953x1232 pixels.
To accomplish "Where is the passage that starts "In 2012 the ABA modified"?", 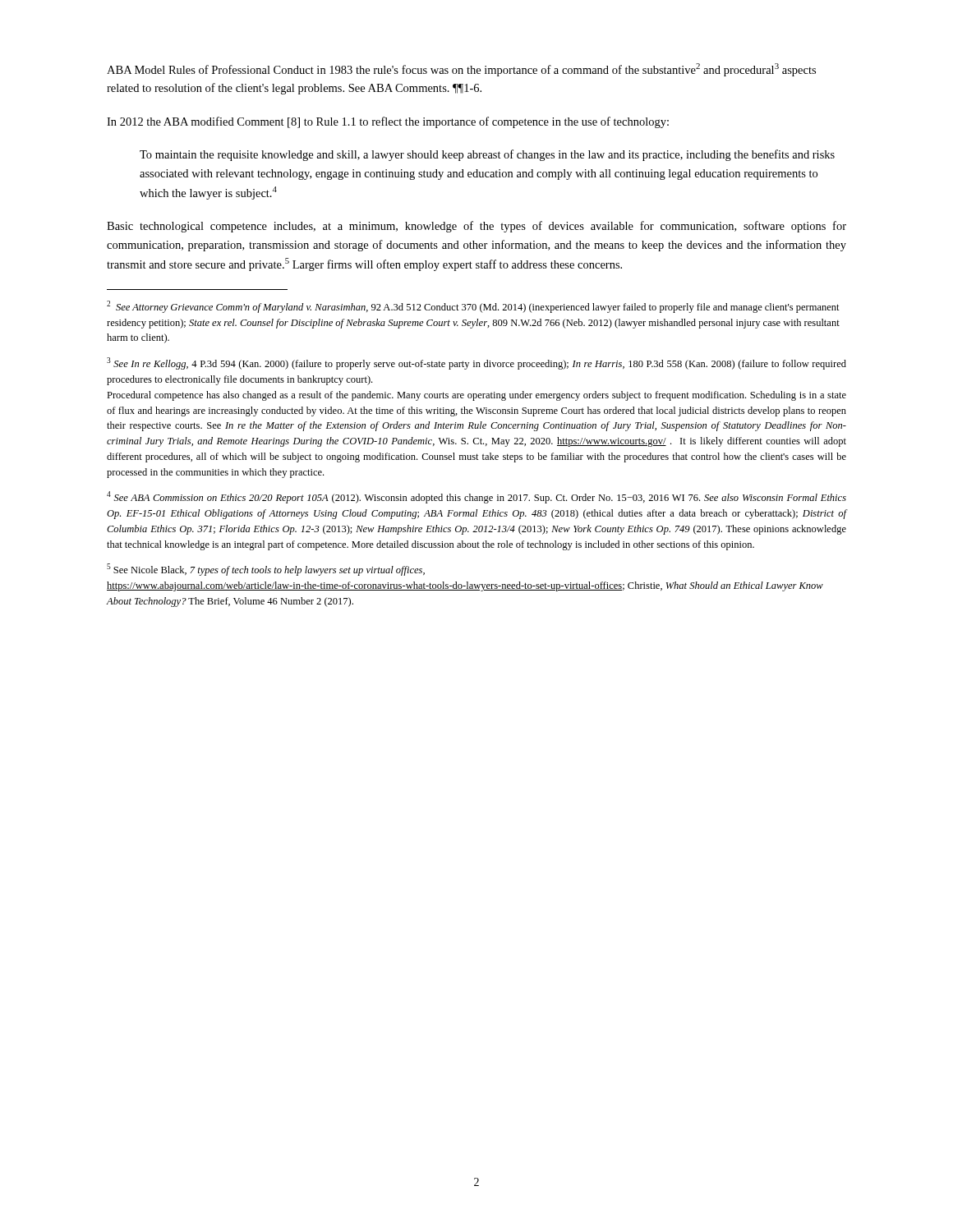I will point(388,121).
